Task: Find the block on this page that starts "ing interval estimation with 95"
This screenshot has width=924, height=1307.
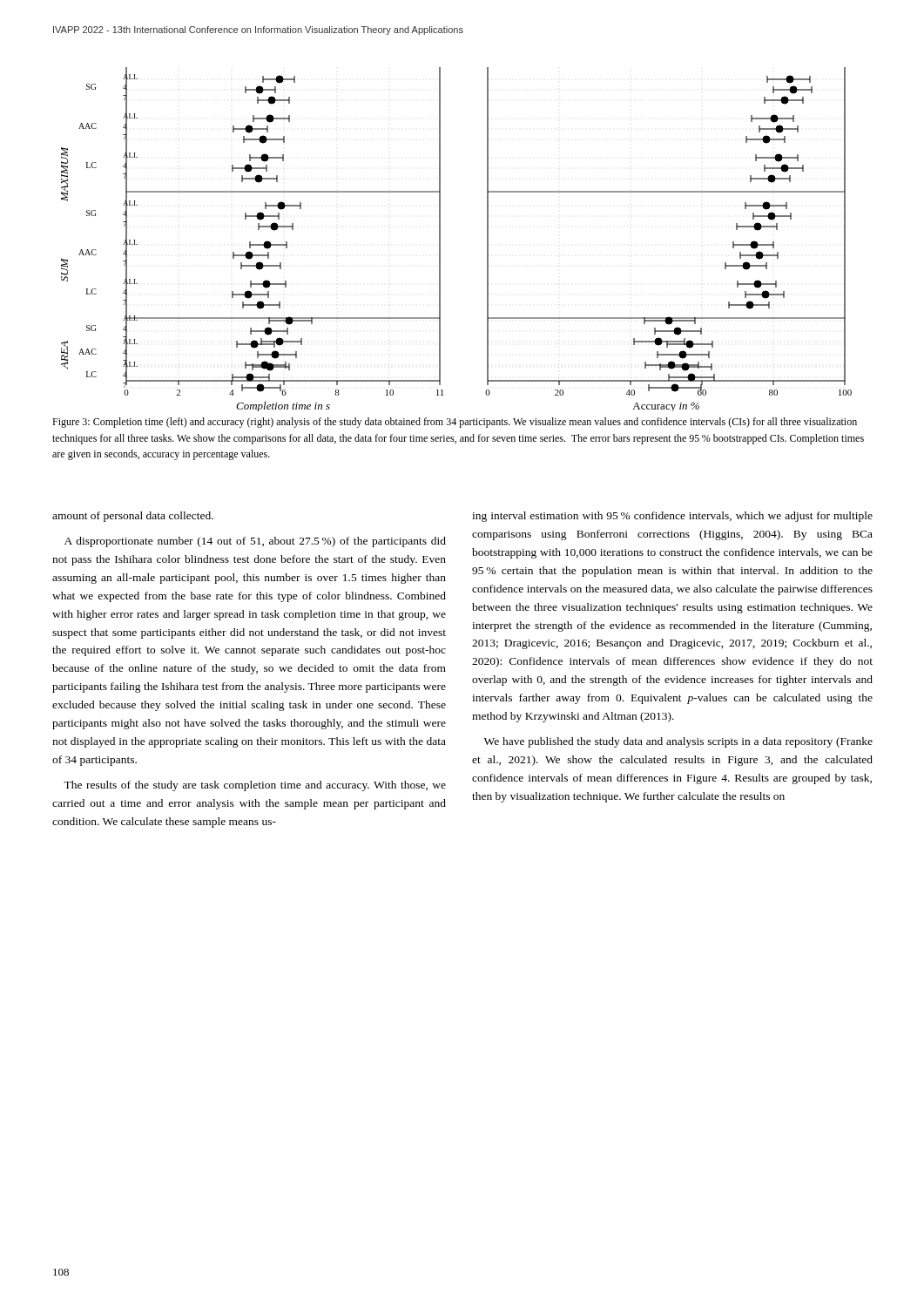Action: pos(672,656)
